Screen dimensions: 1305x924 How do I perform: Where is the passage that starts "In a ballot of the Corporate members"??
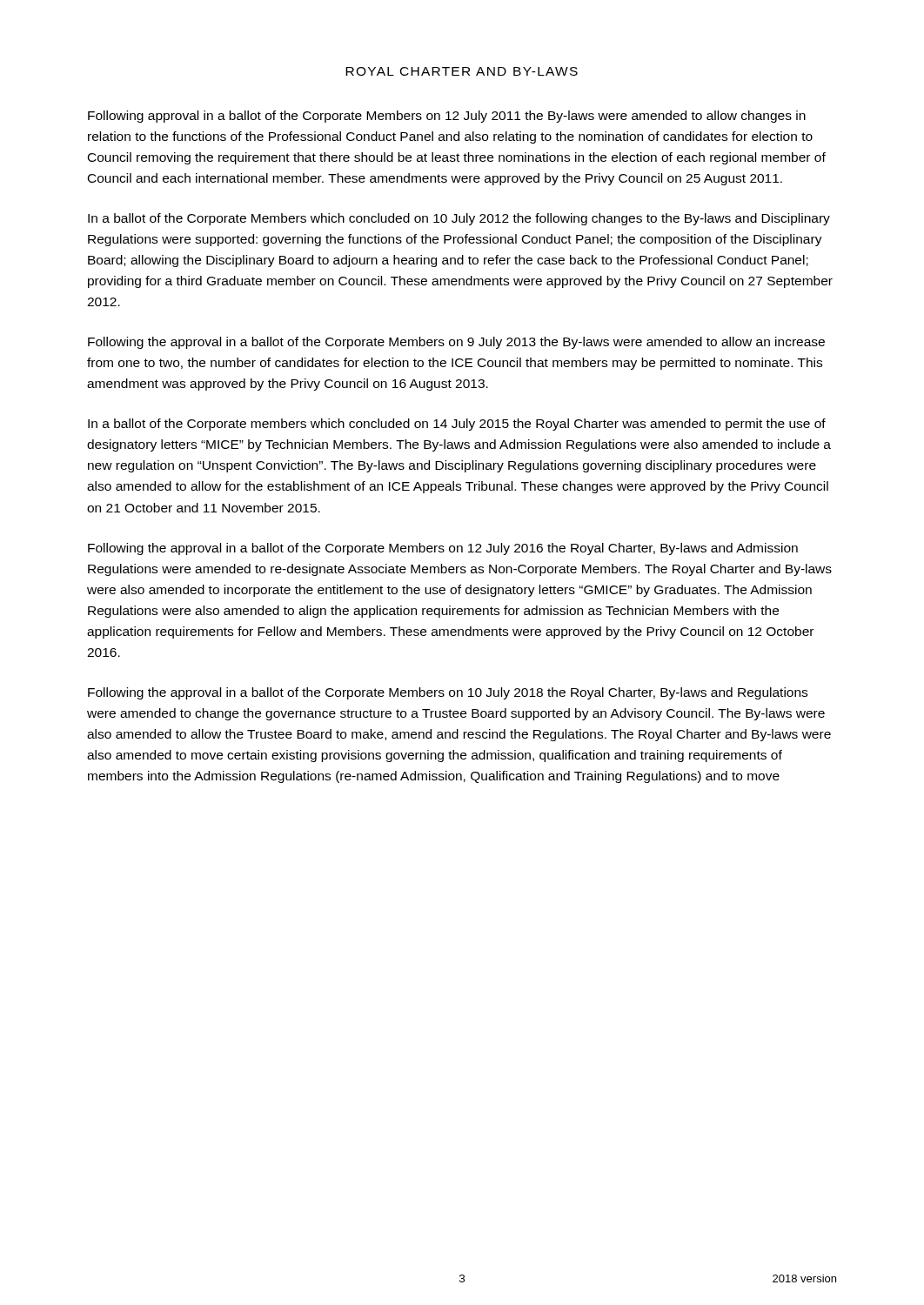pos(459,465)
